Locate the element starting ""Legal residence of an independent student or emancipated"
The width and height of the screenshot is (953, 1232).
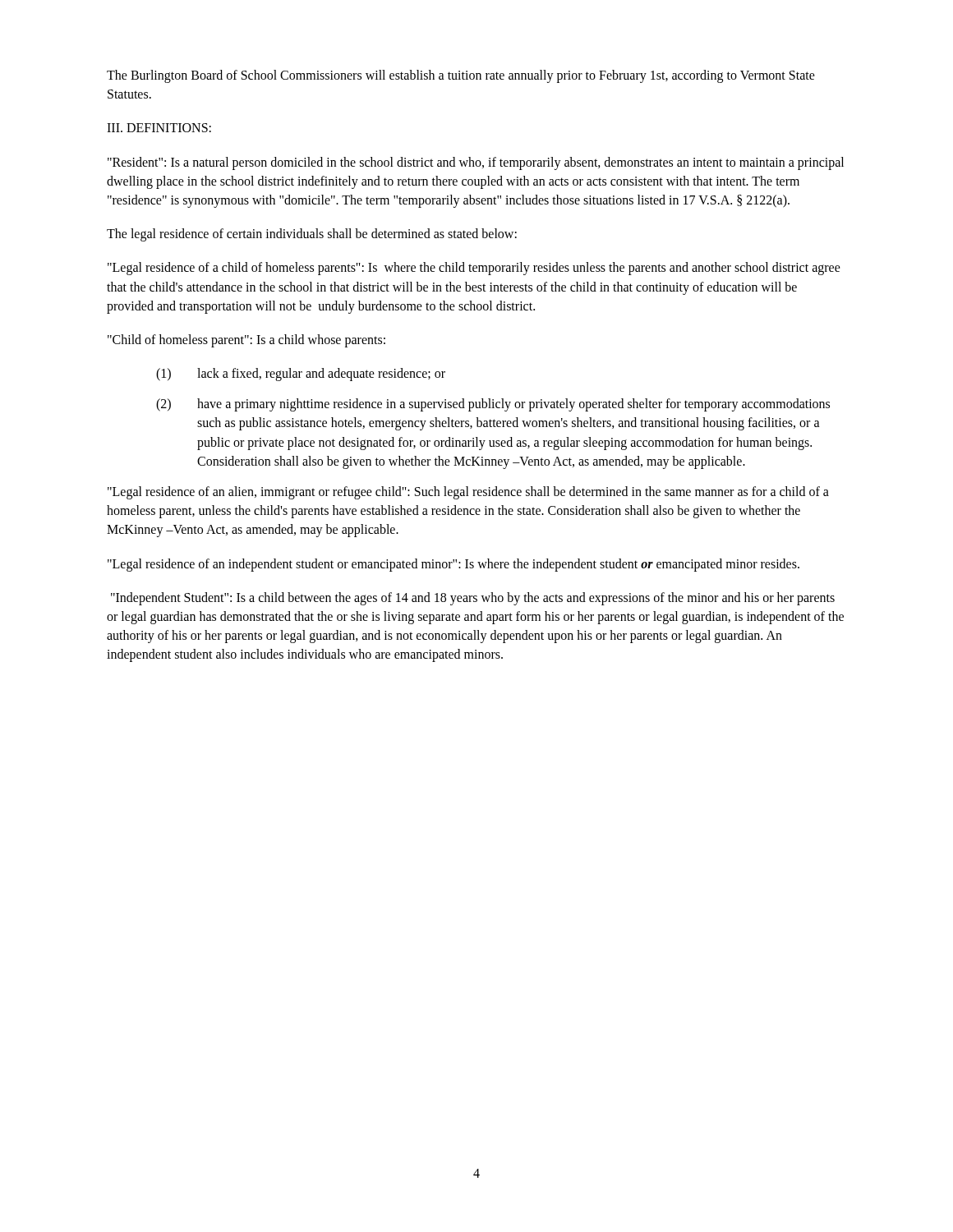[453, 563]
